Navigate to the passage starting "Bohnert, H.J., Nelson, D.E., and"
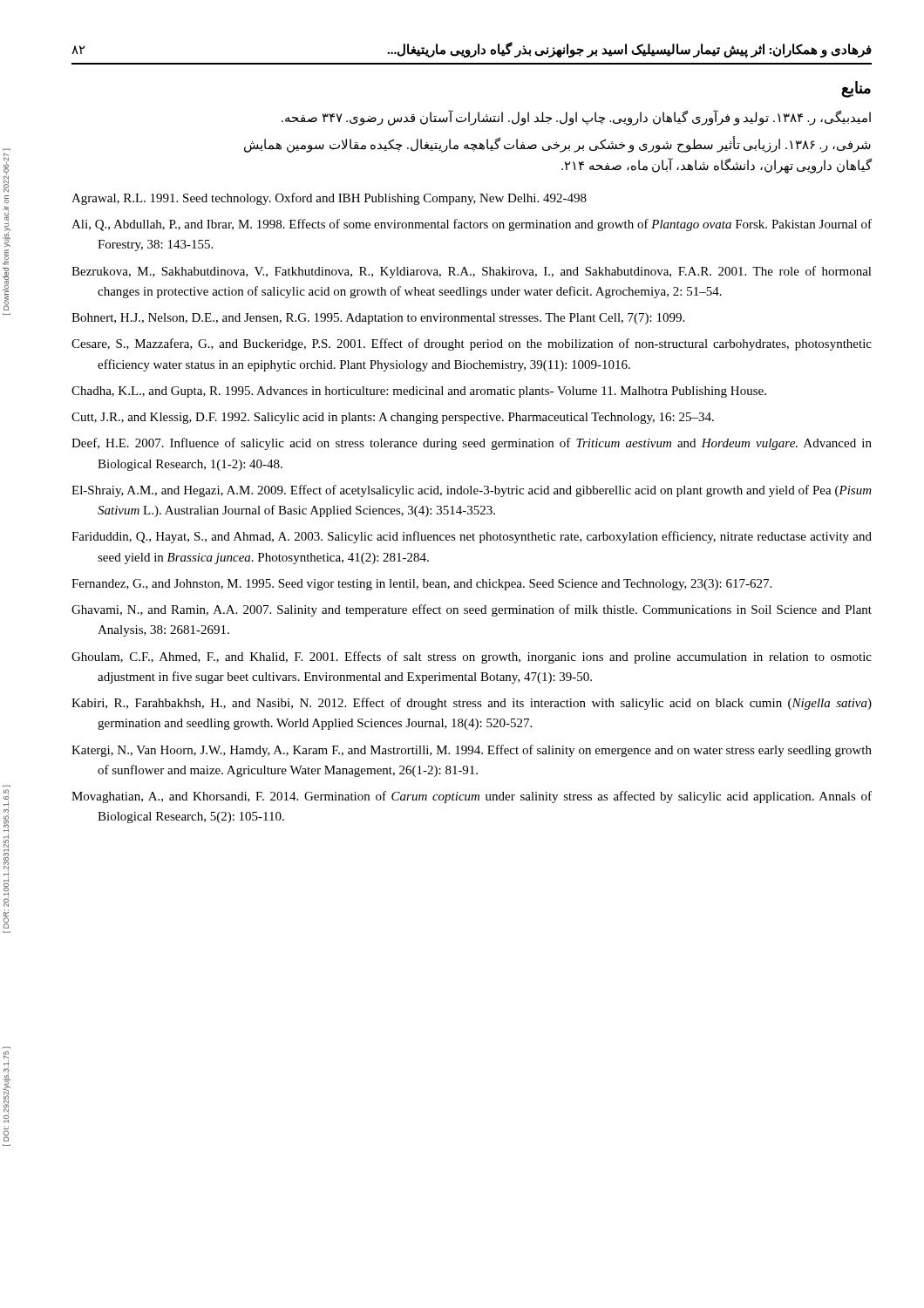 [378, 317]
